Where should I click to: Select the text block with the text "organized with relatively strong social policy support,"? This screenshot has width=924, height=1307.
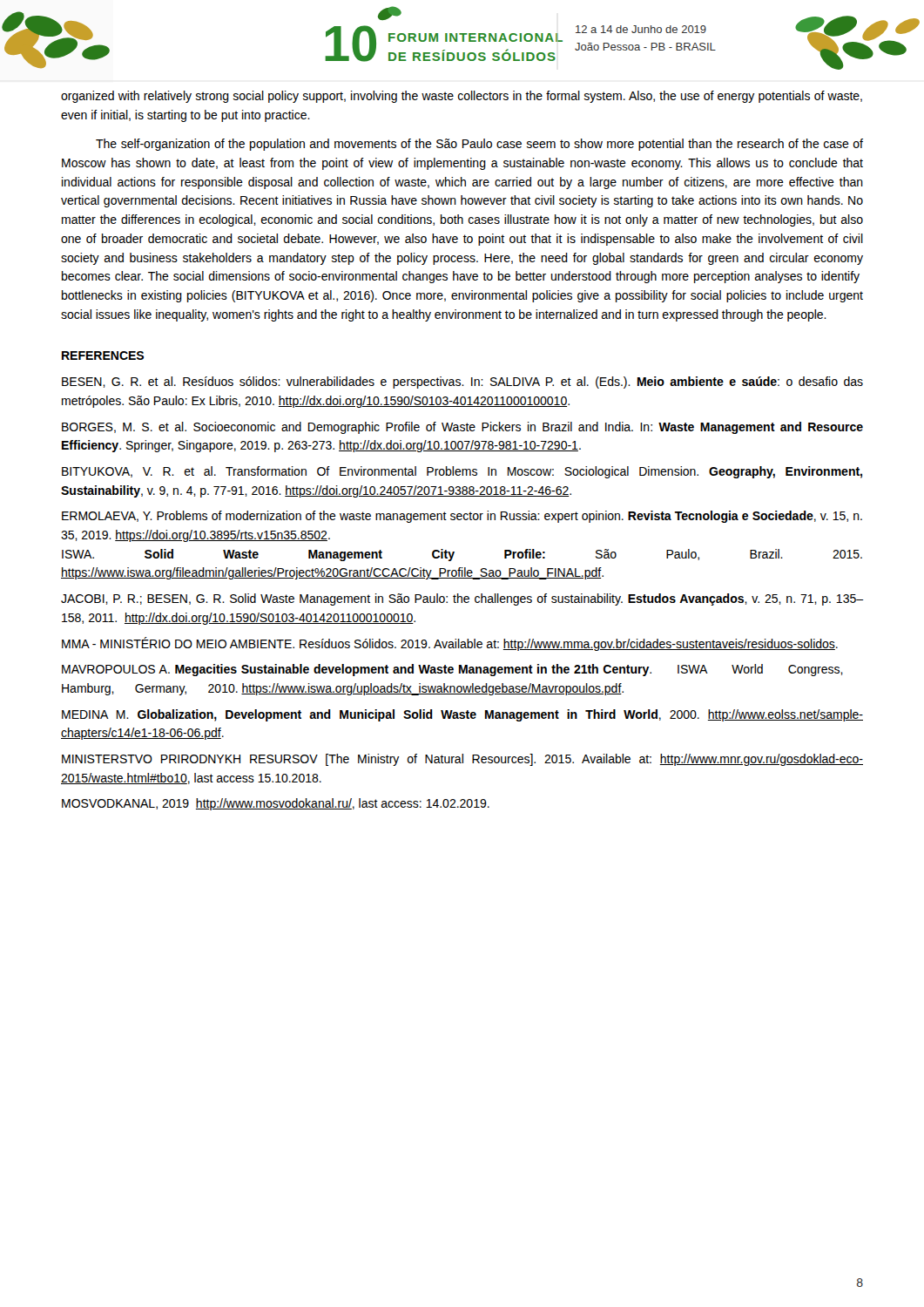click(x=462, y=105)
